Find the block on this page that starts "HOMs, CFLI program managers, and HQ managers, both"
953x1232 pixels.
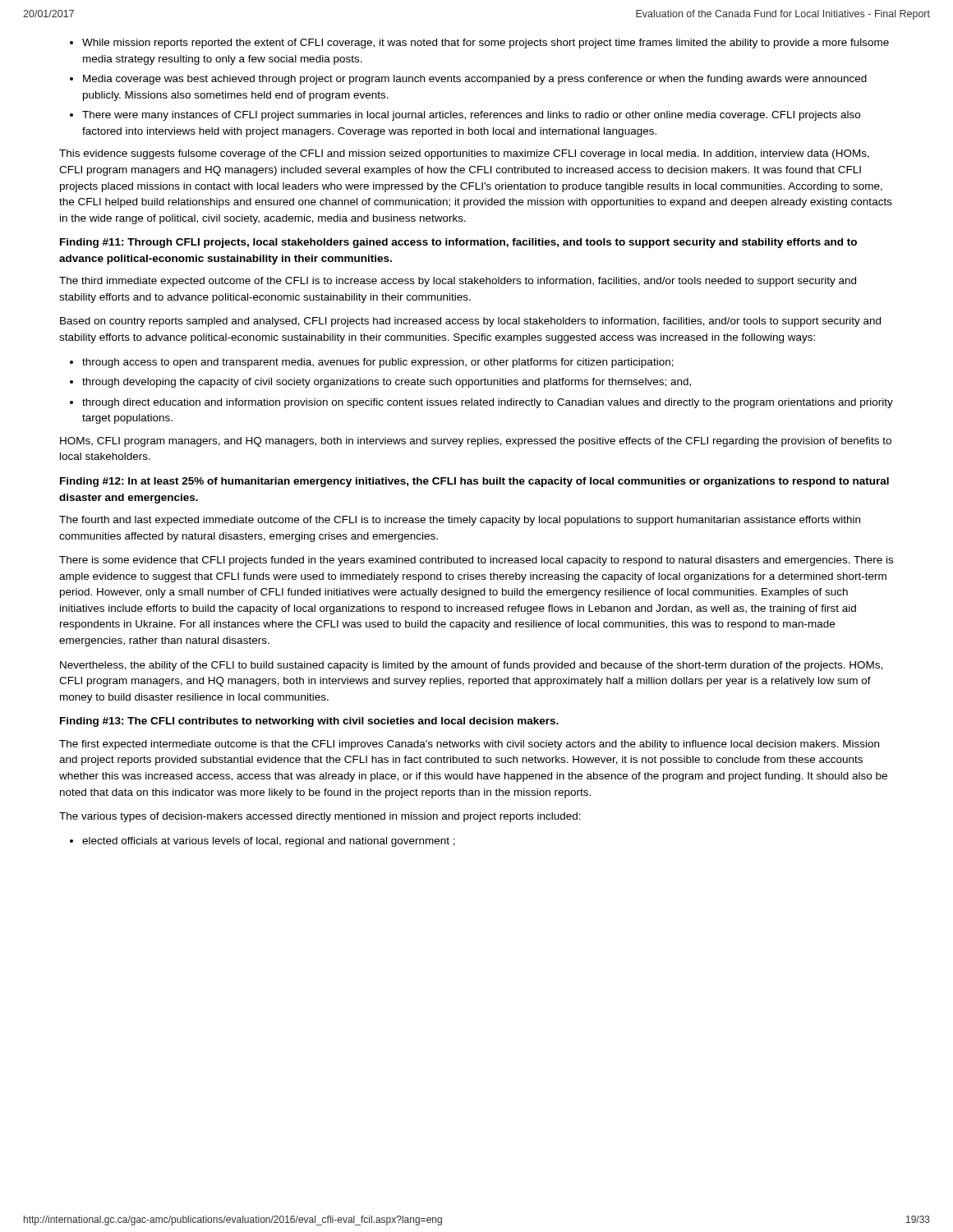(476, 449)
